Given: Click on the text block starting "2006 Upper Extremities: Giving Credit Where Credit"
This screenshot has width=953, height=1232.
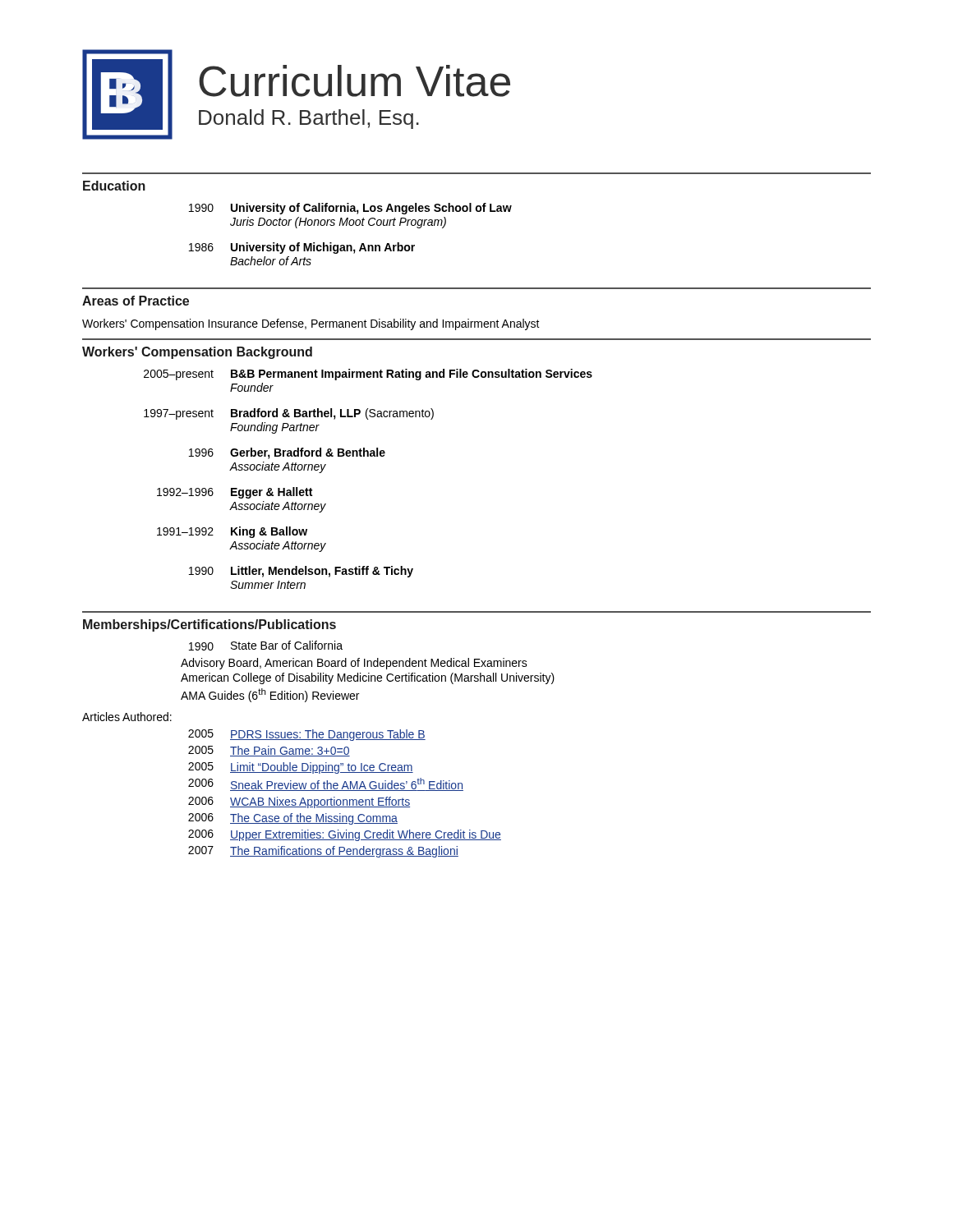Looking at the screenshot, I should coord(292,835).
